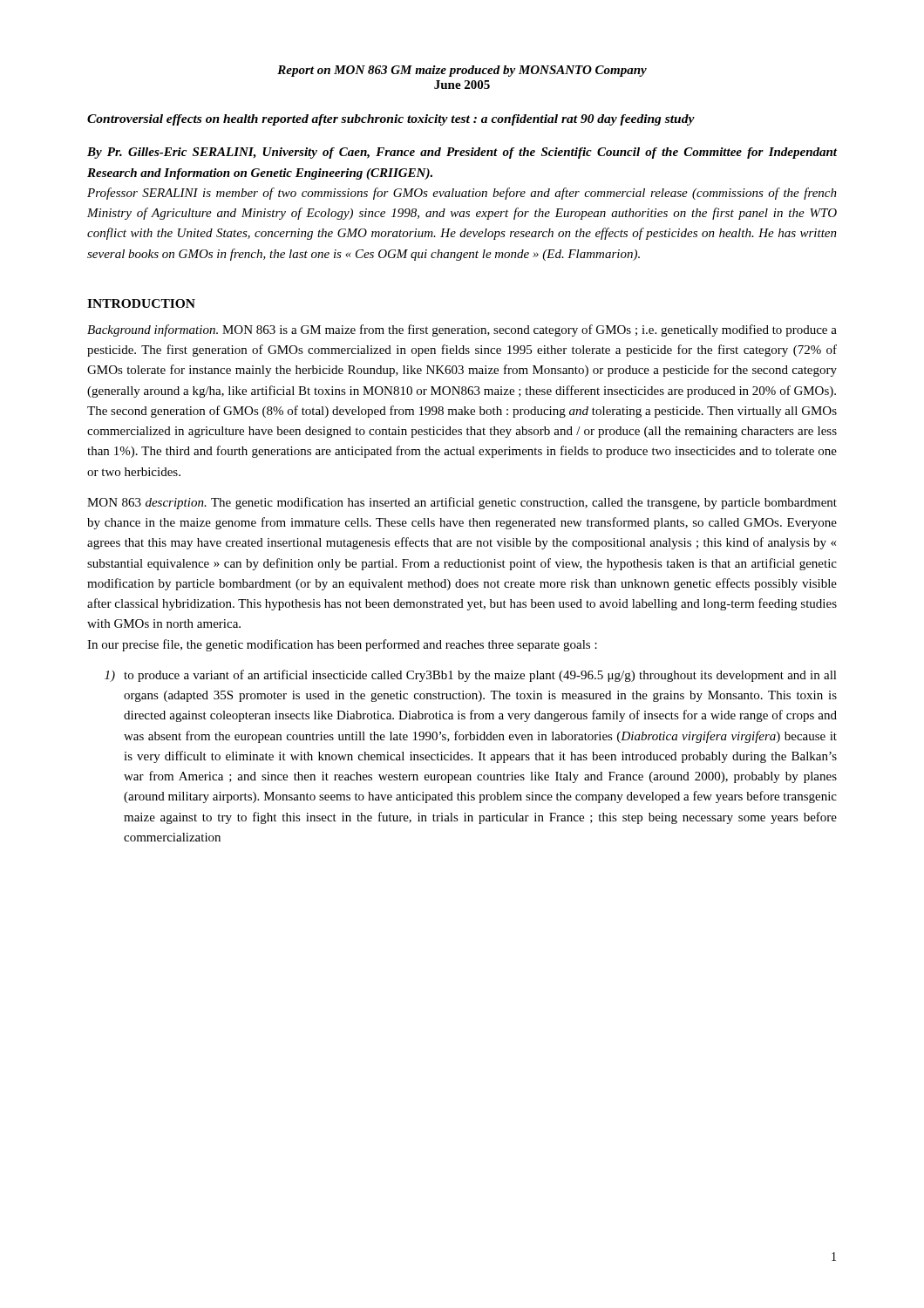Locate the text starting "Background information. MON 863 is a GM"

(x=462, y=400)
